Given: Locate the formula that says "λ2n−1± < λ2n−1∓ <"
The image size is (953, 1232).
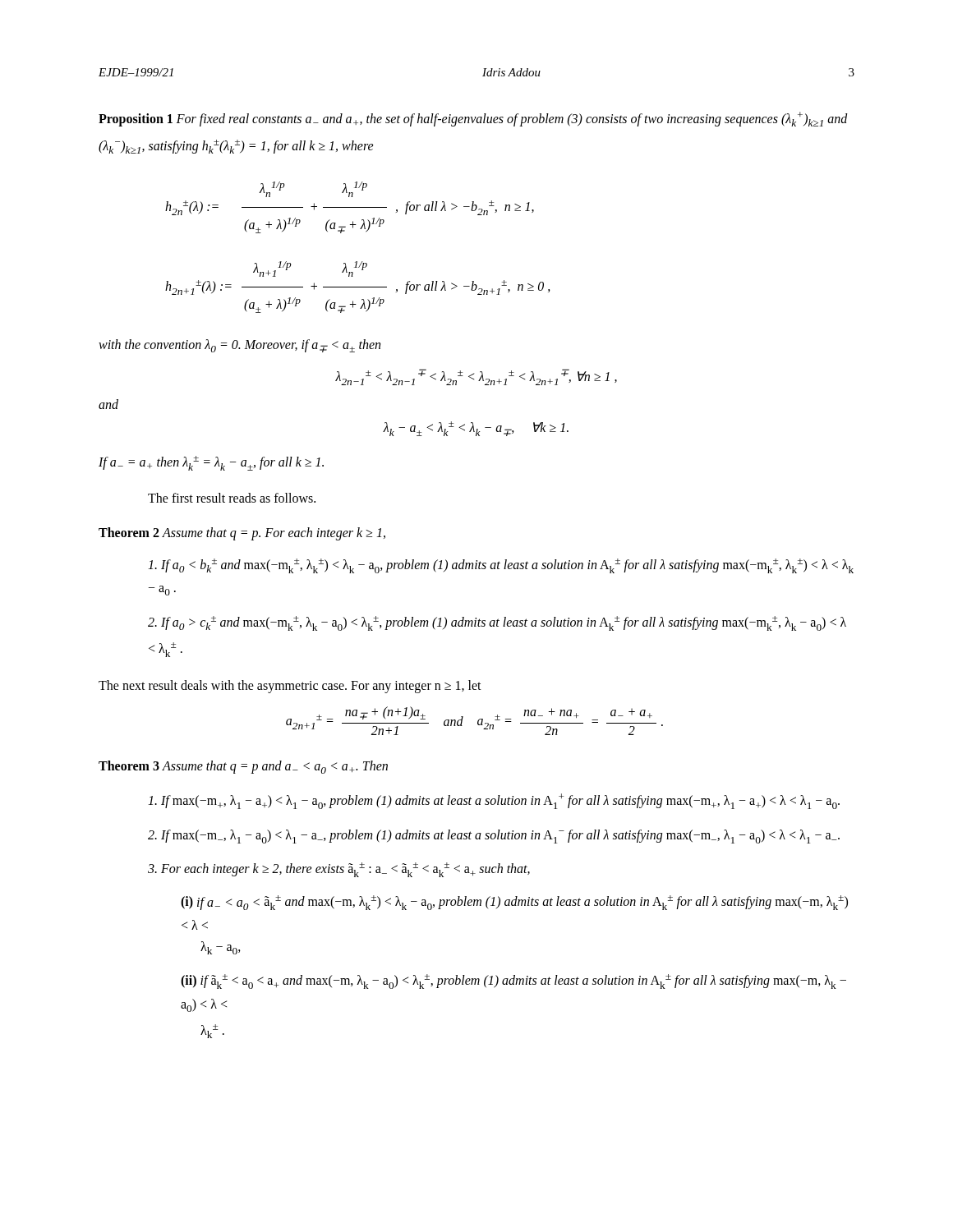Looking at the screenshot, I should (476, 376).
